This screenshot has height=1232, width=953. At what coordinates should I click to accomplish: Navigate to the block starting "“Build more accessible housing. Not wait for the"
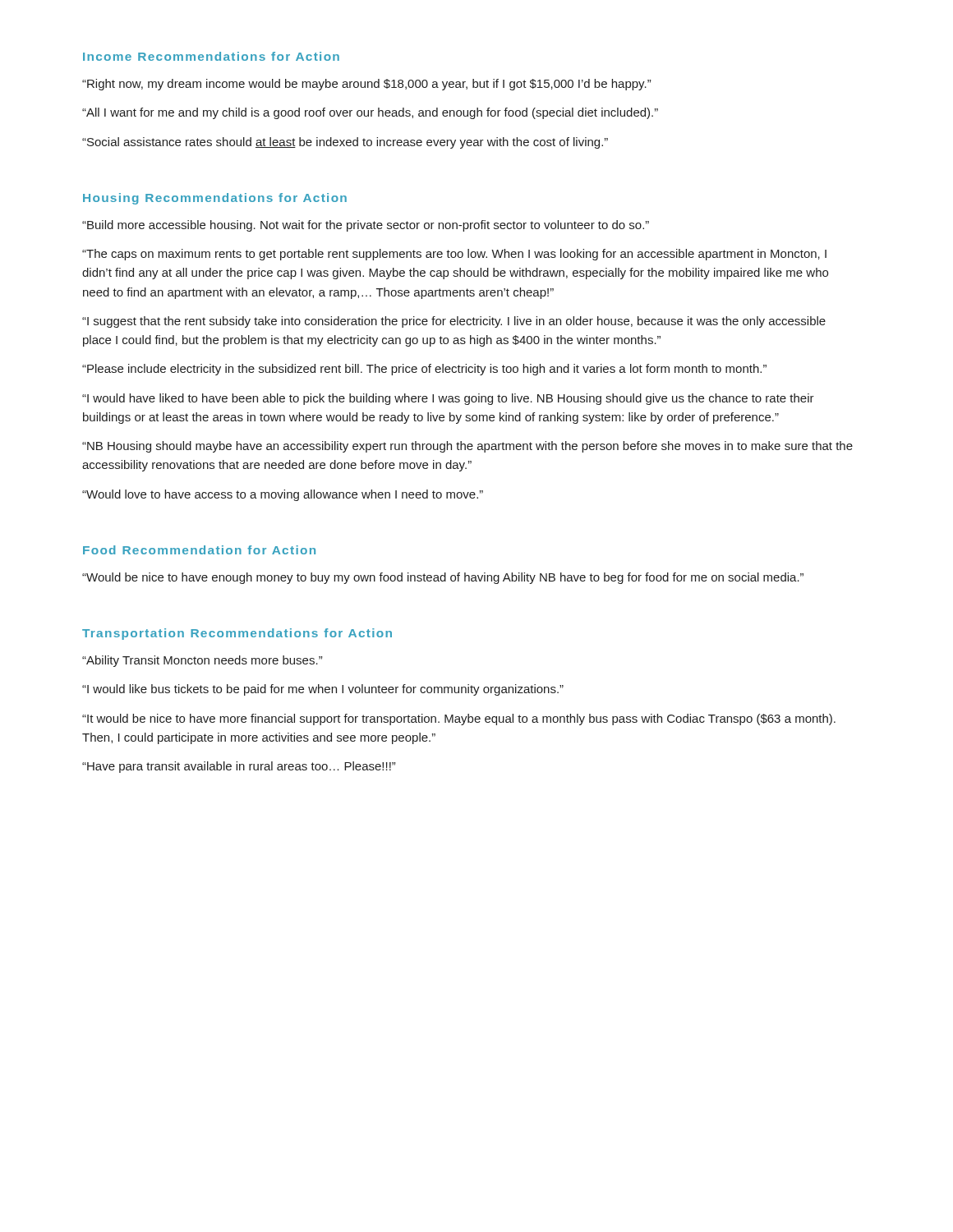[366, 224]
